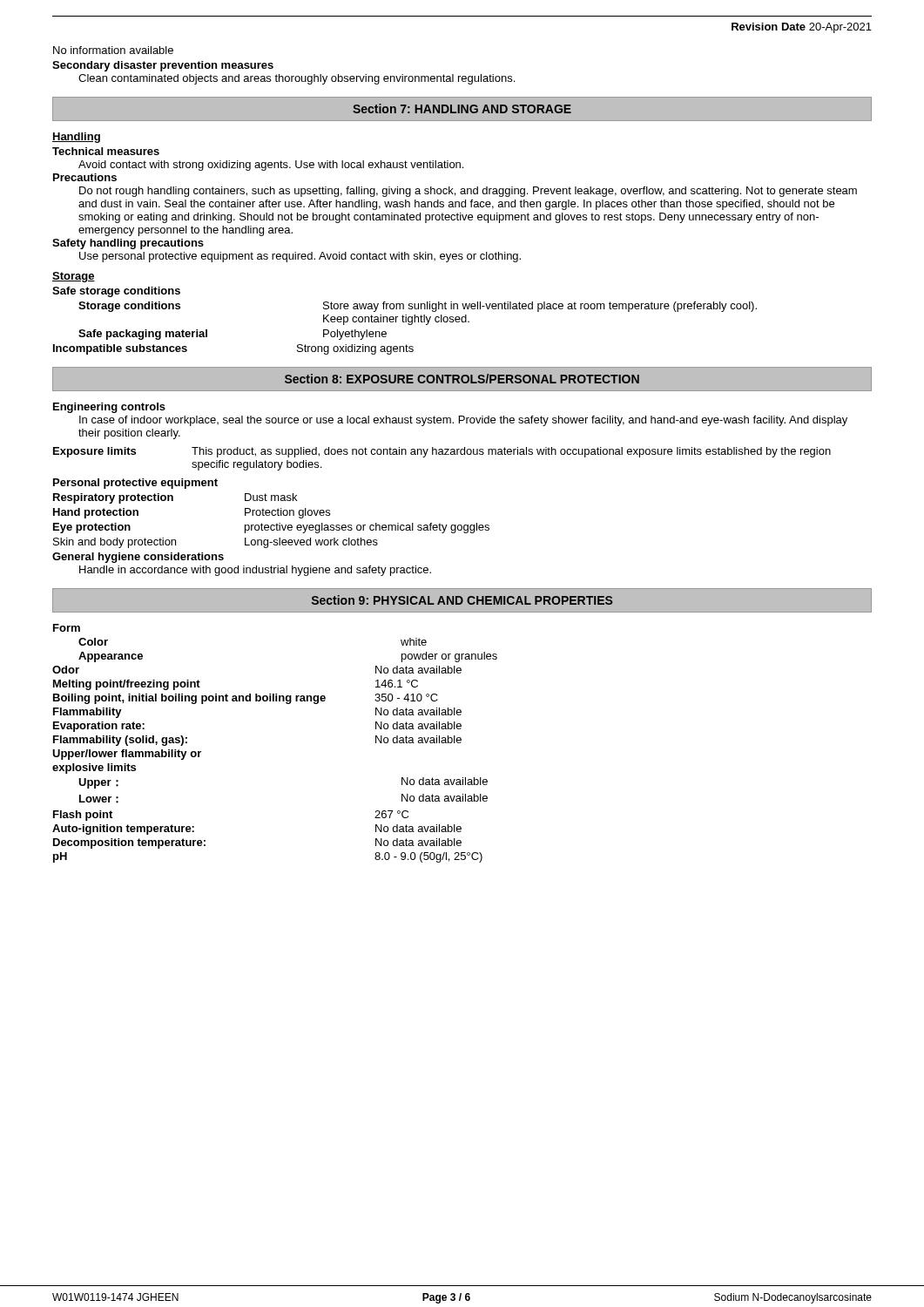
Task: Point to "Section 8: EXPOSURE CONTROLS/PERSONAL PROTECTION"
Action: pyautogui.click(x=462, y=379)
